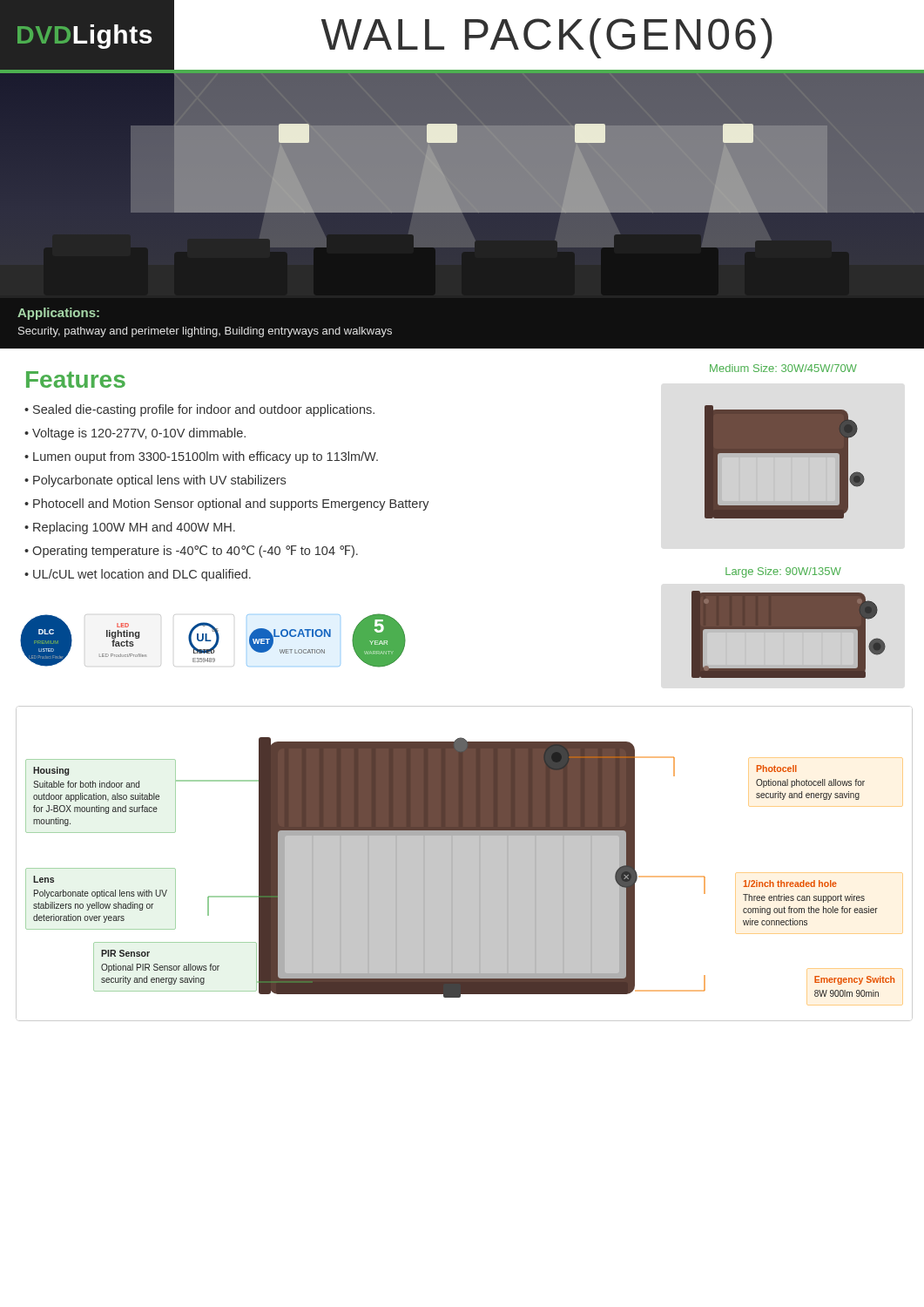The height and width of the screenshot is (1307, 924).
Task: Locate the block of text that opens with "• Operating temperature"
Action: tap(192, 551)
